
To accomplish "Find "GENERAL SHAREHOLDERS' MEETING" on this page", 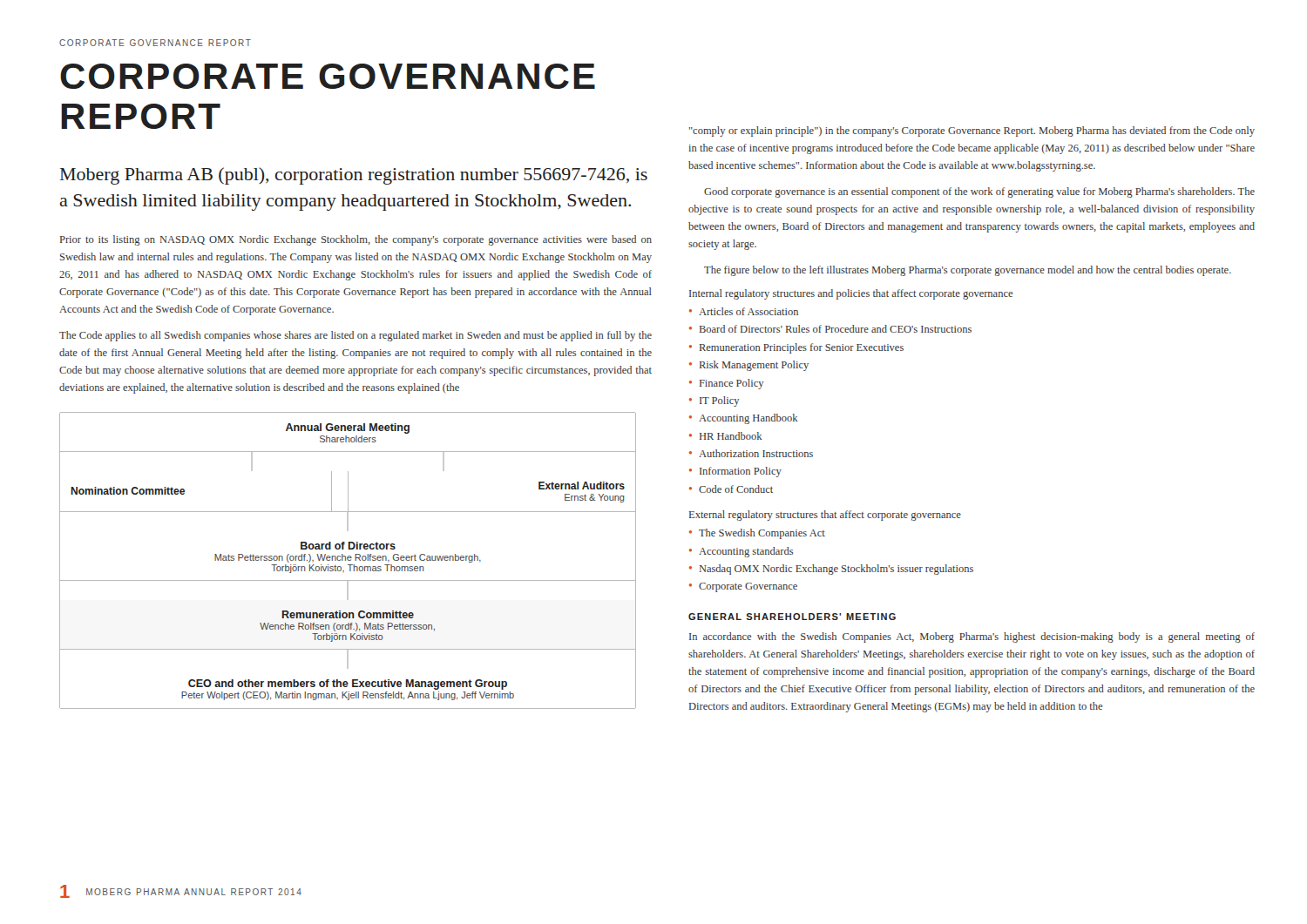I will tap(793, 616).
